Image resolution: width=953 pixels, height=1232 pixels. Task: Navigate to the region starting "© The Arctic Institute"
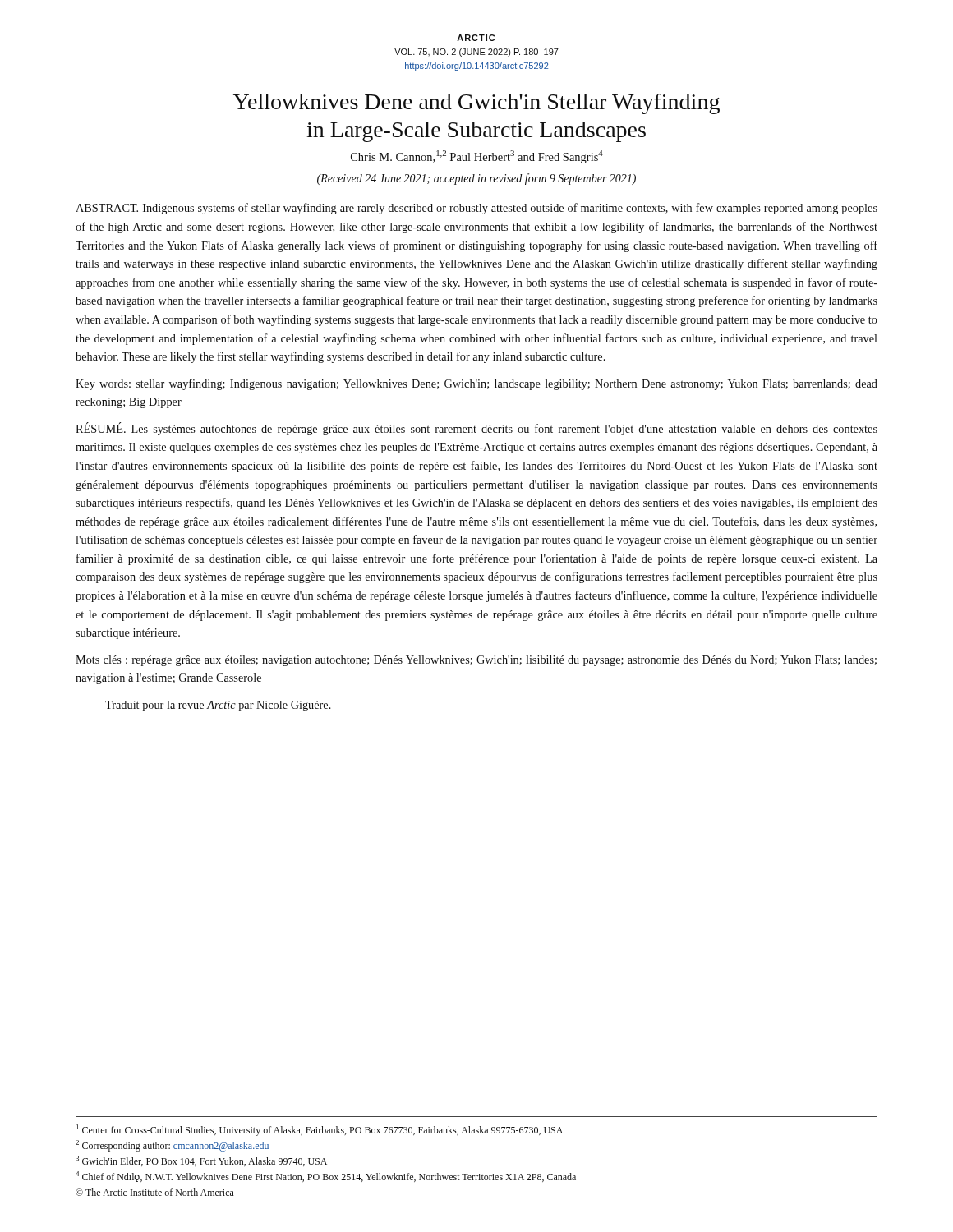(x=155, y=1193)
